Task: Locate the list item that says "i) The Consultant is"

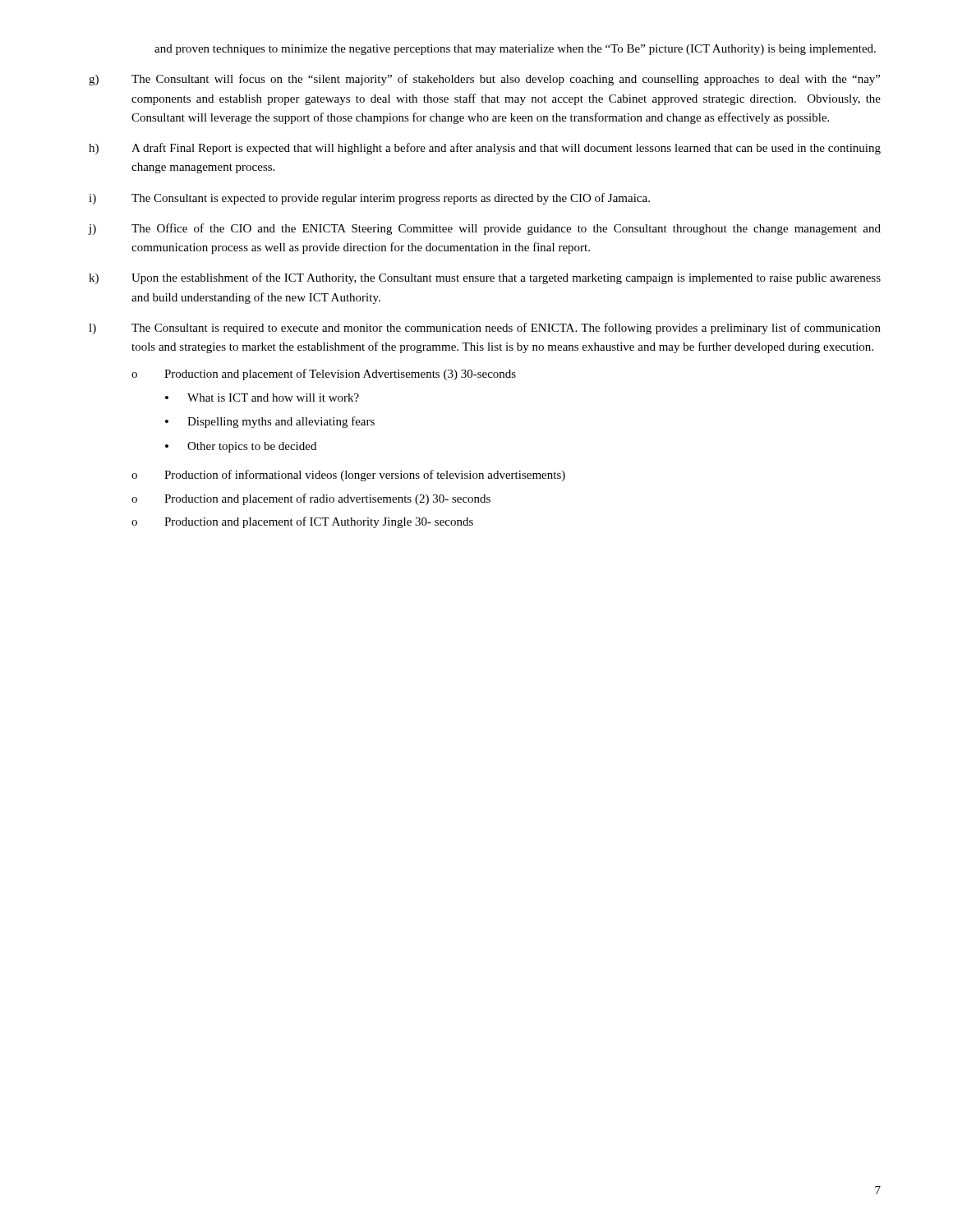Action: (485, 198)
